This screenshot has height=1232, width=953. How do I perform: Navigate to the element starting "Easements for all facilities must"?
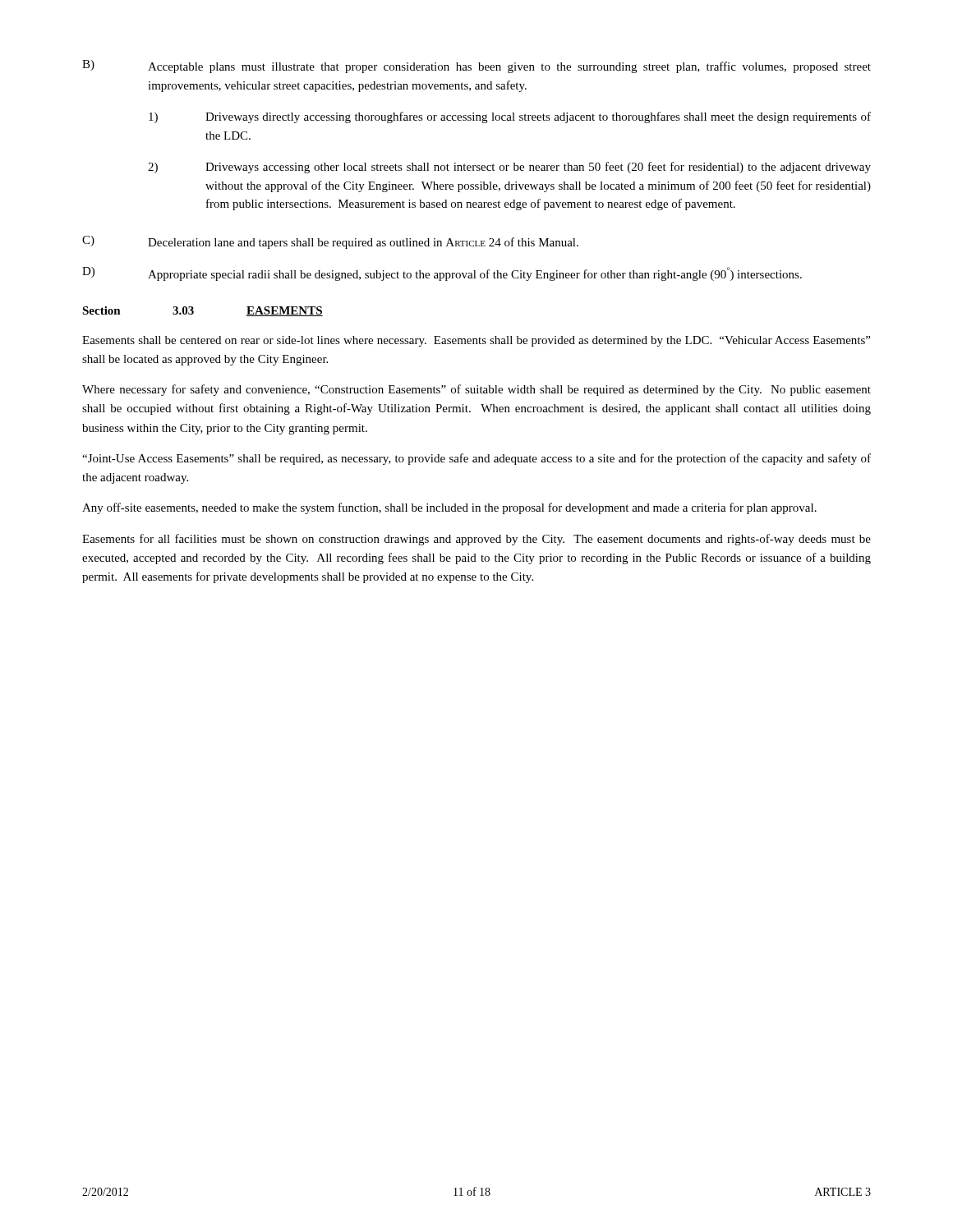[x=476, y=557]
